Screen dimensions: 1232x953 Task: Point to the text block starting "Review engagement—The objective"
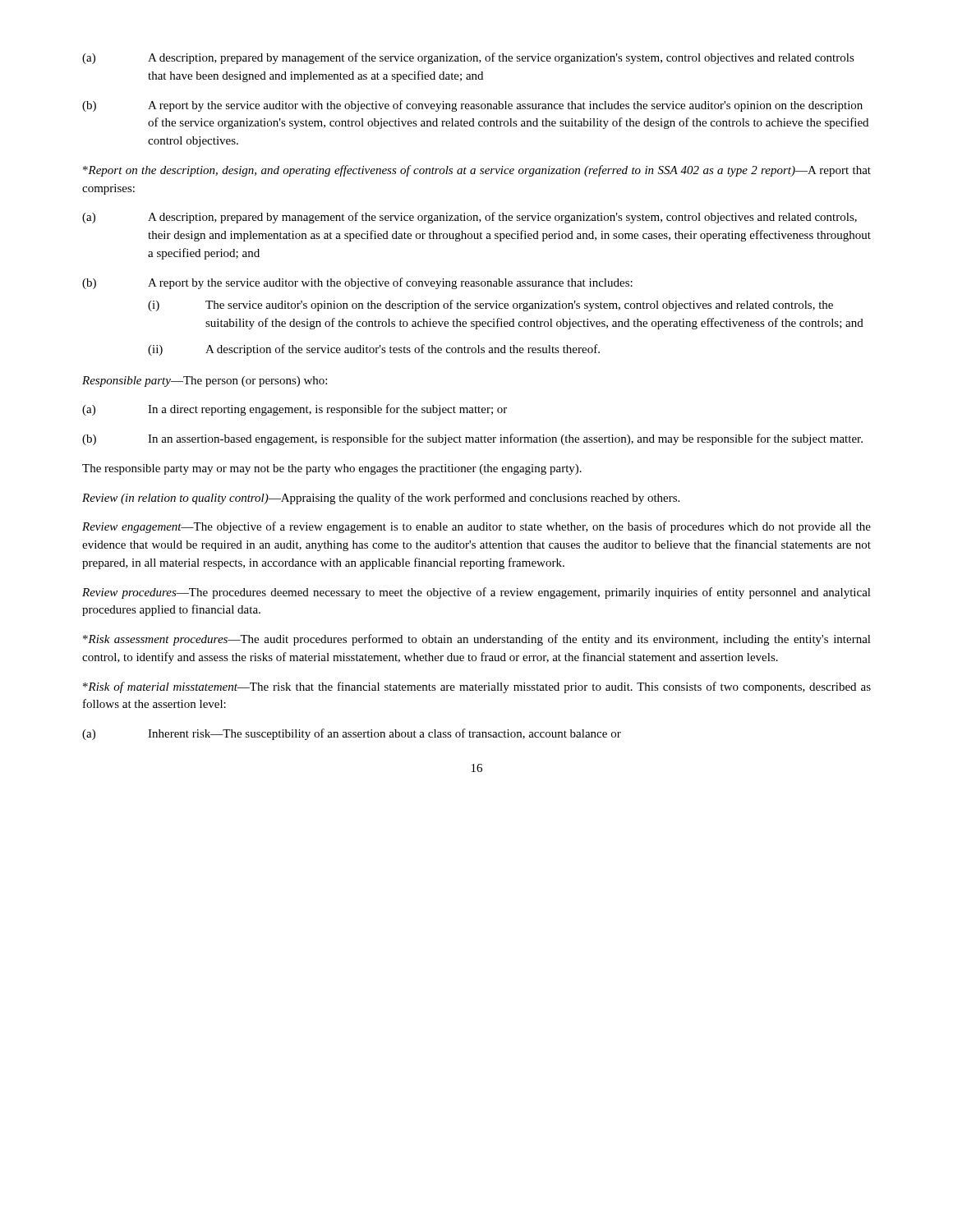[476, 545]
